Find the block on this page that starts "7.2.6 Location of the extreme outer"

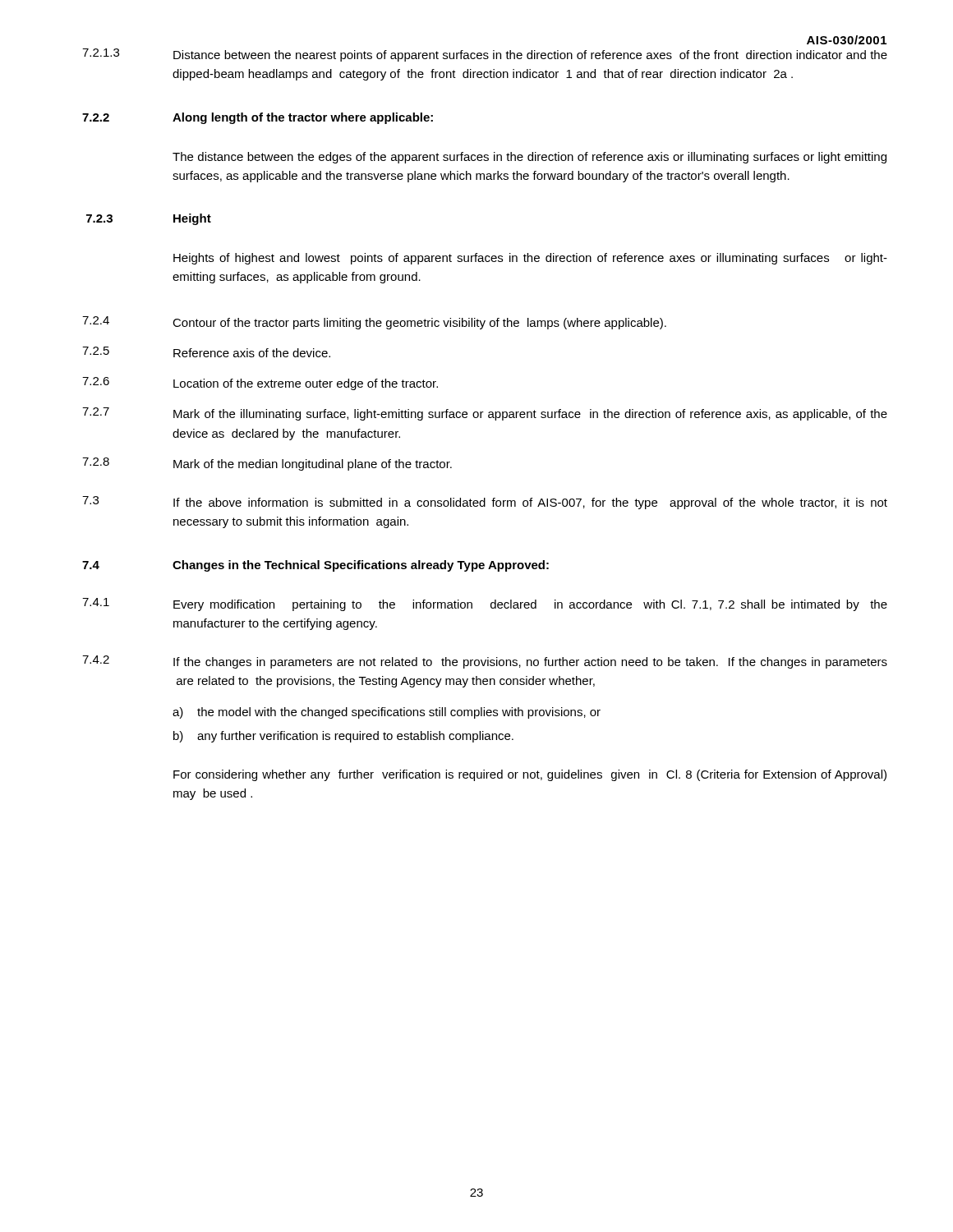pyautogui.click(x=260, y=384)
